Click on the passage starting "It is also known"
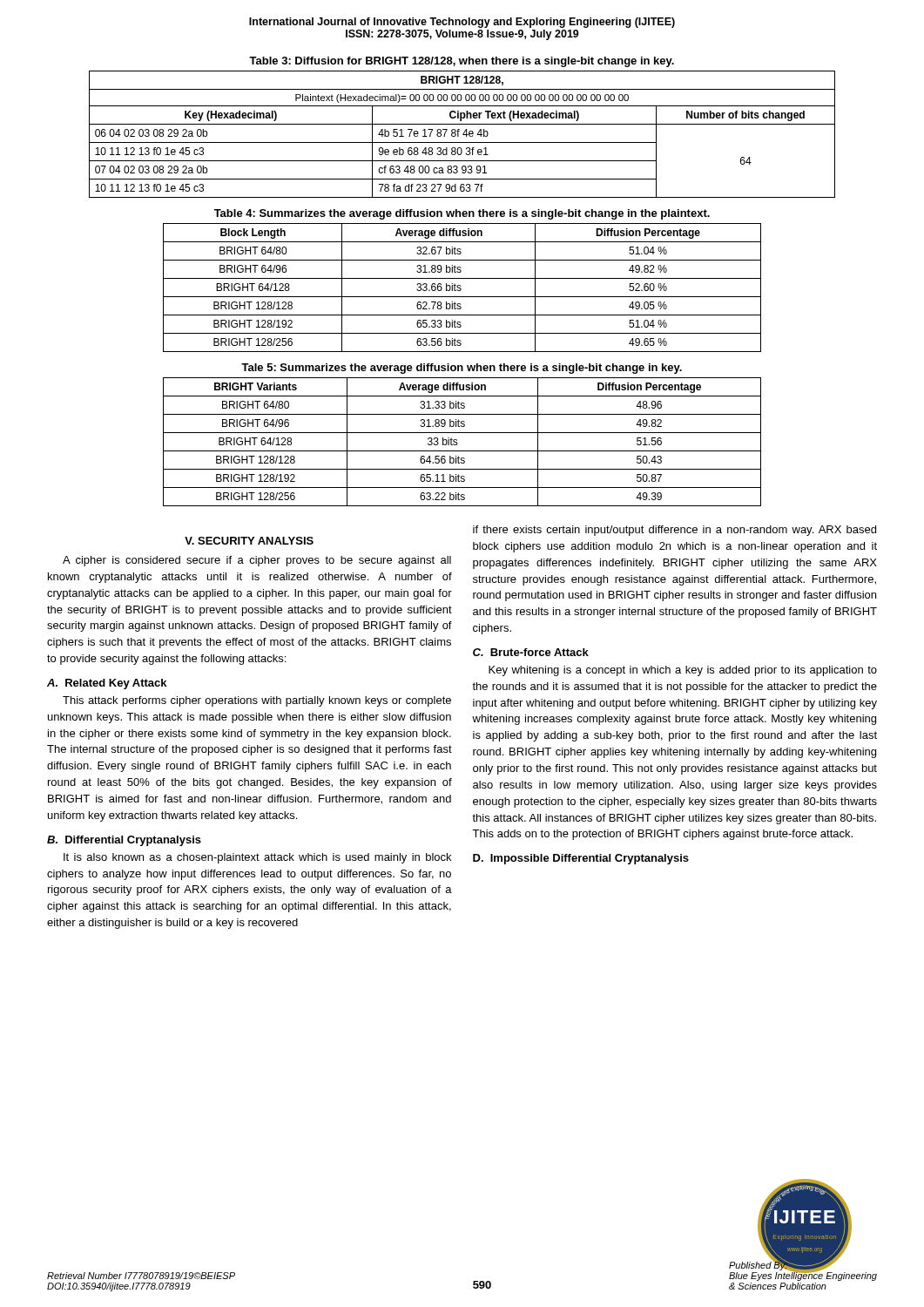Screen dimensions: 1307x924 pyautogui.click(x=249, y=889)
